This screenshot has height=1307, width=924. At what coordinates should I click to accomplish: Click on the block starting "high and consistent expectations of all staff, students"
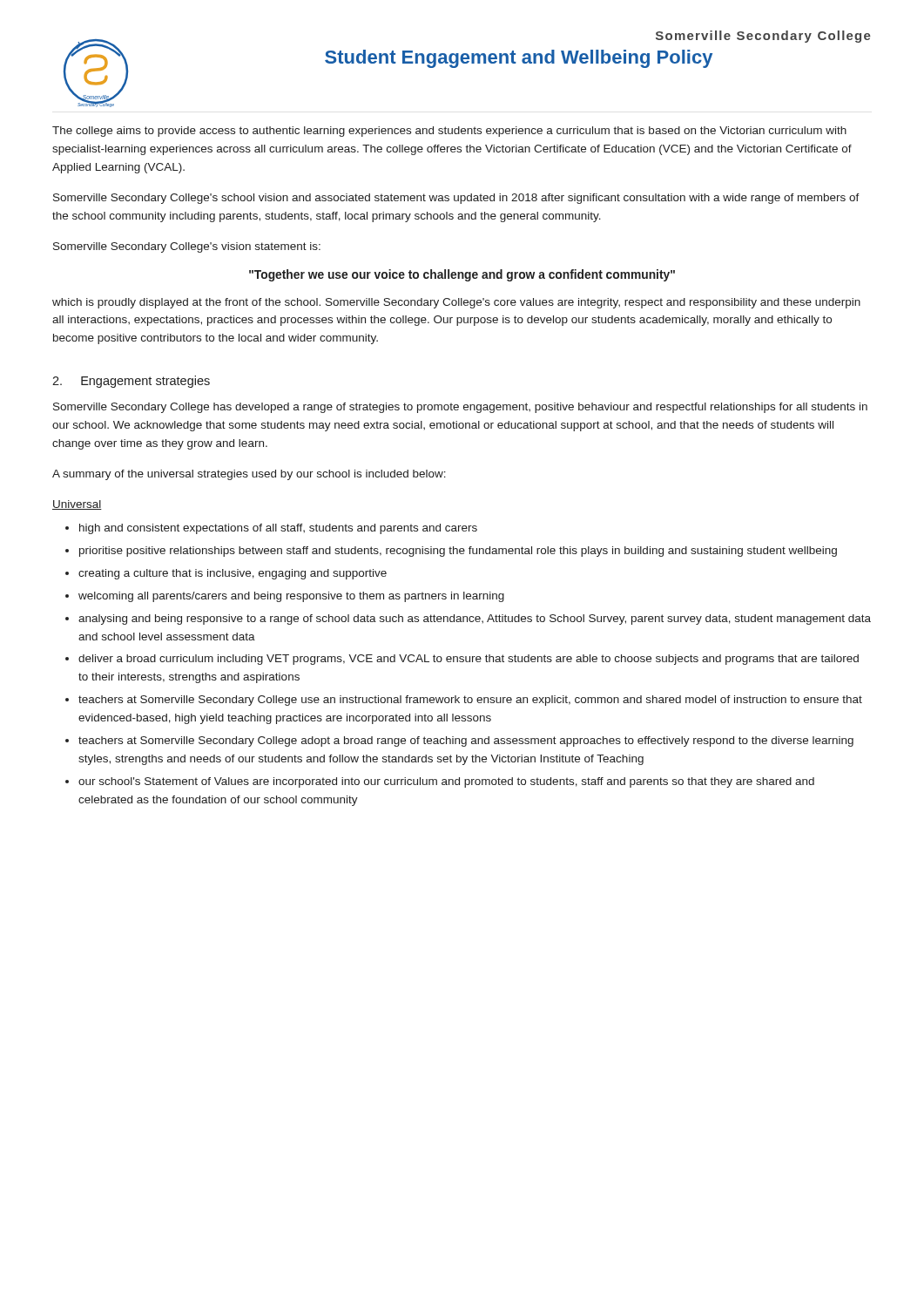click(278, 528)
